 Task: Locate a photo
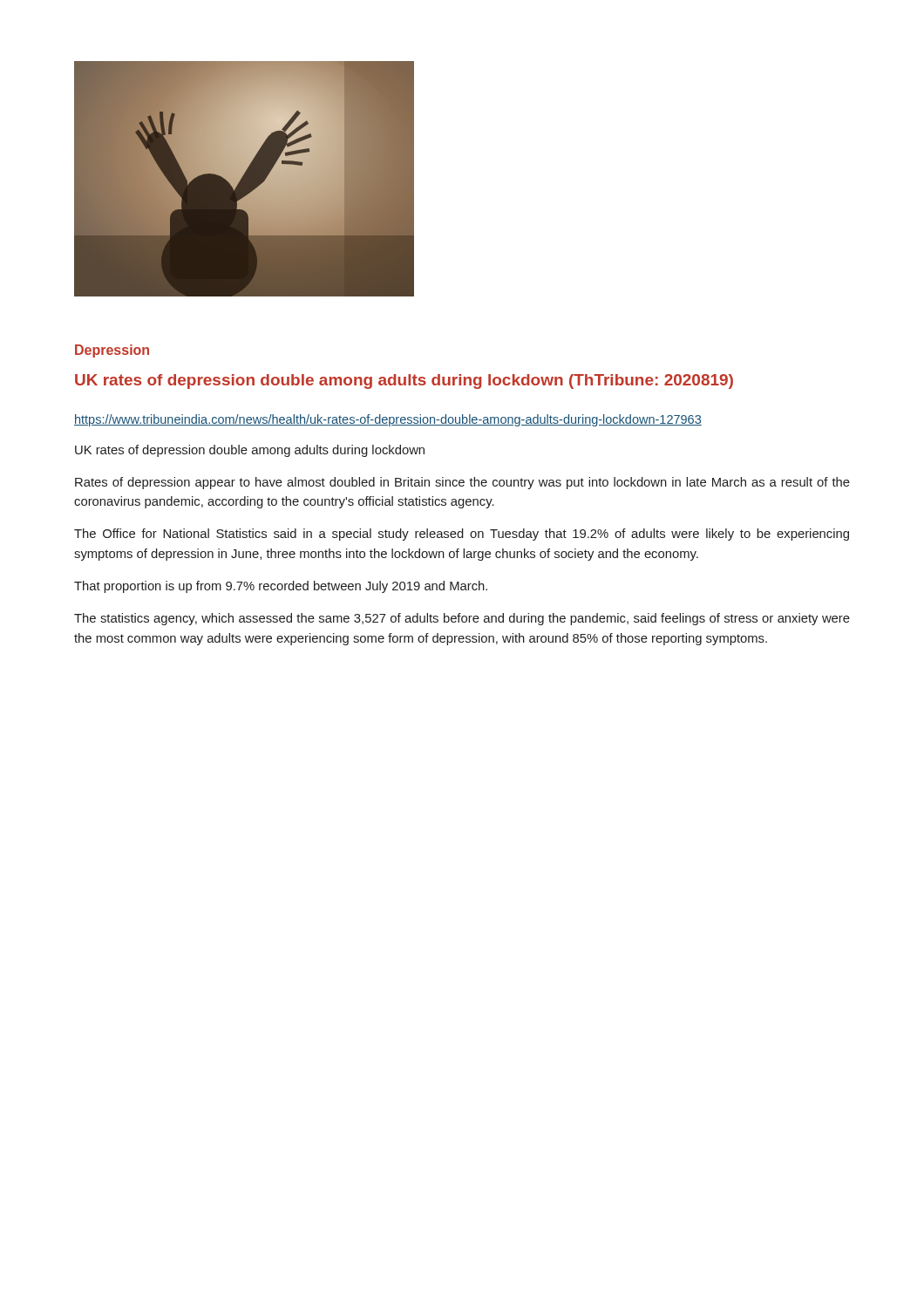tap(462, 180)
